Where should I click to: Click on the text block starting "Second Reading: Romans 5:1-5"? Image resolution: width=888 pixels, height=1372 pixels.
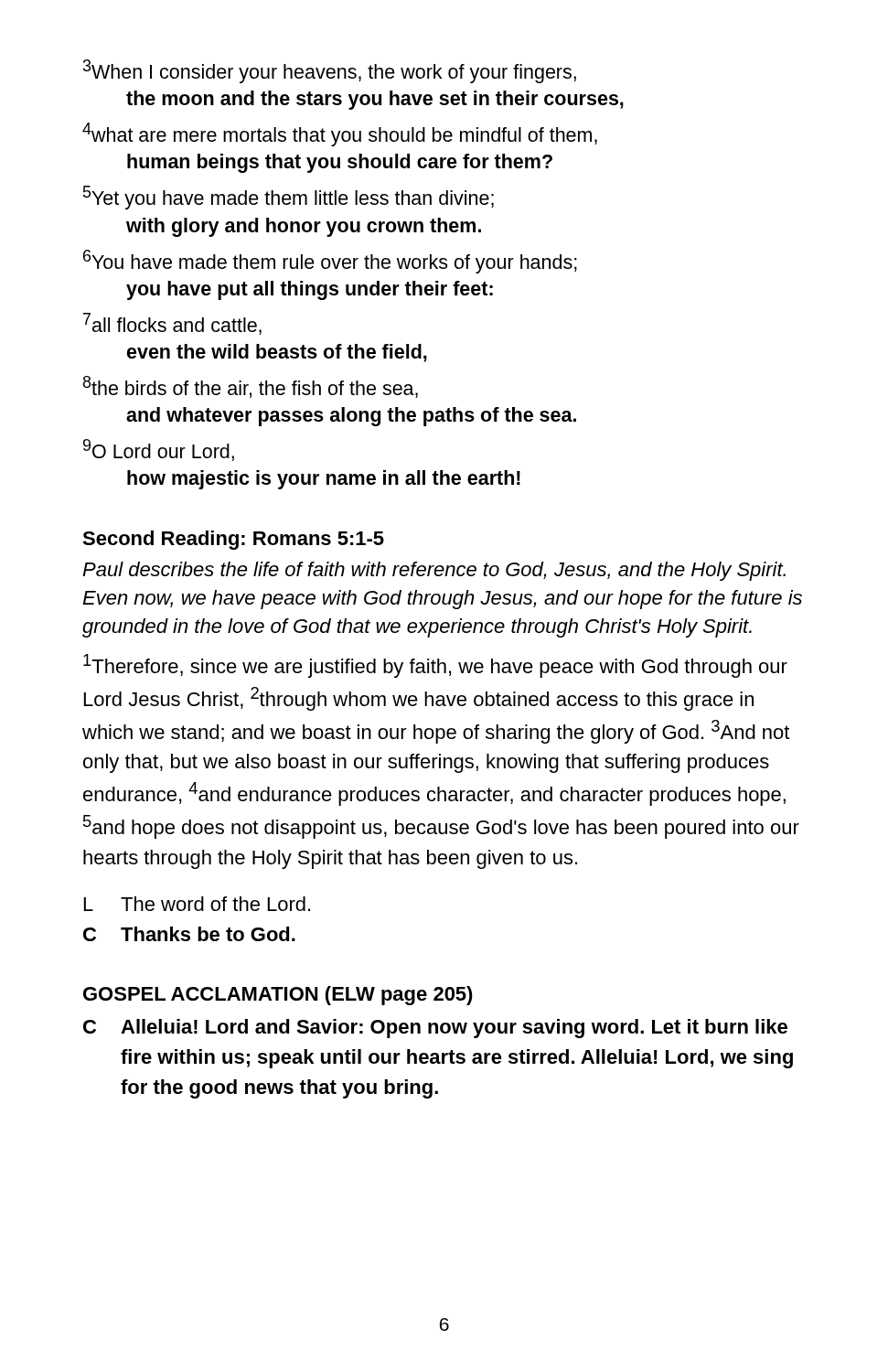233,539
